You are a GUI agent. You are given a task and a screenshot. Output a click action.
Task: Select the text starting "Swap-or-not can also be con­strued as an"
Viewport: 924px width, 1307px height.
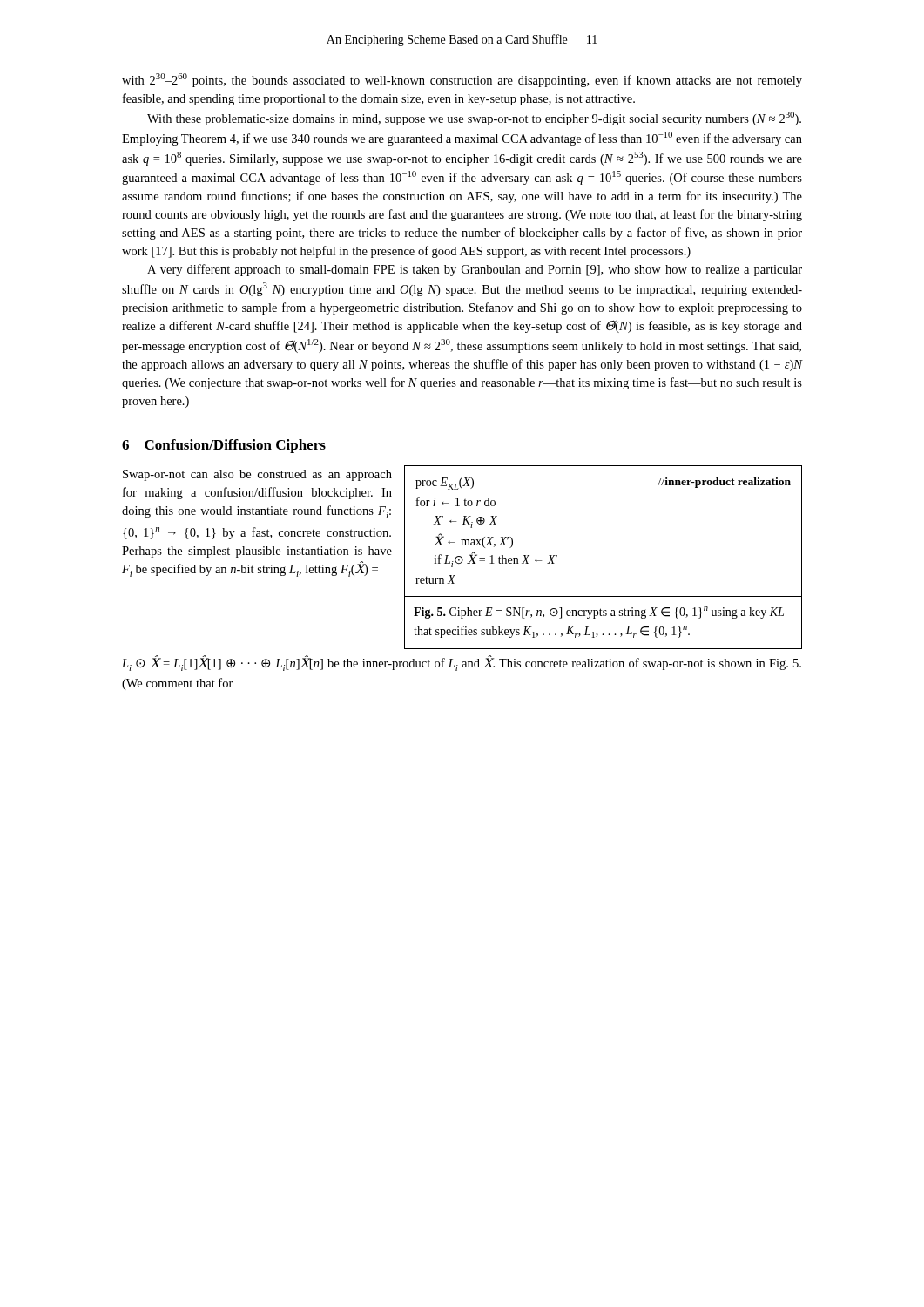click(x=257, y=523)
